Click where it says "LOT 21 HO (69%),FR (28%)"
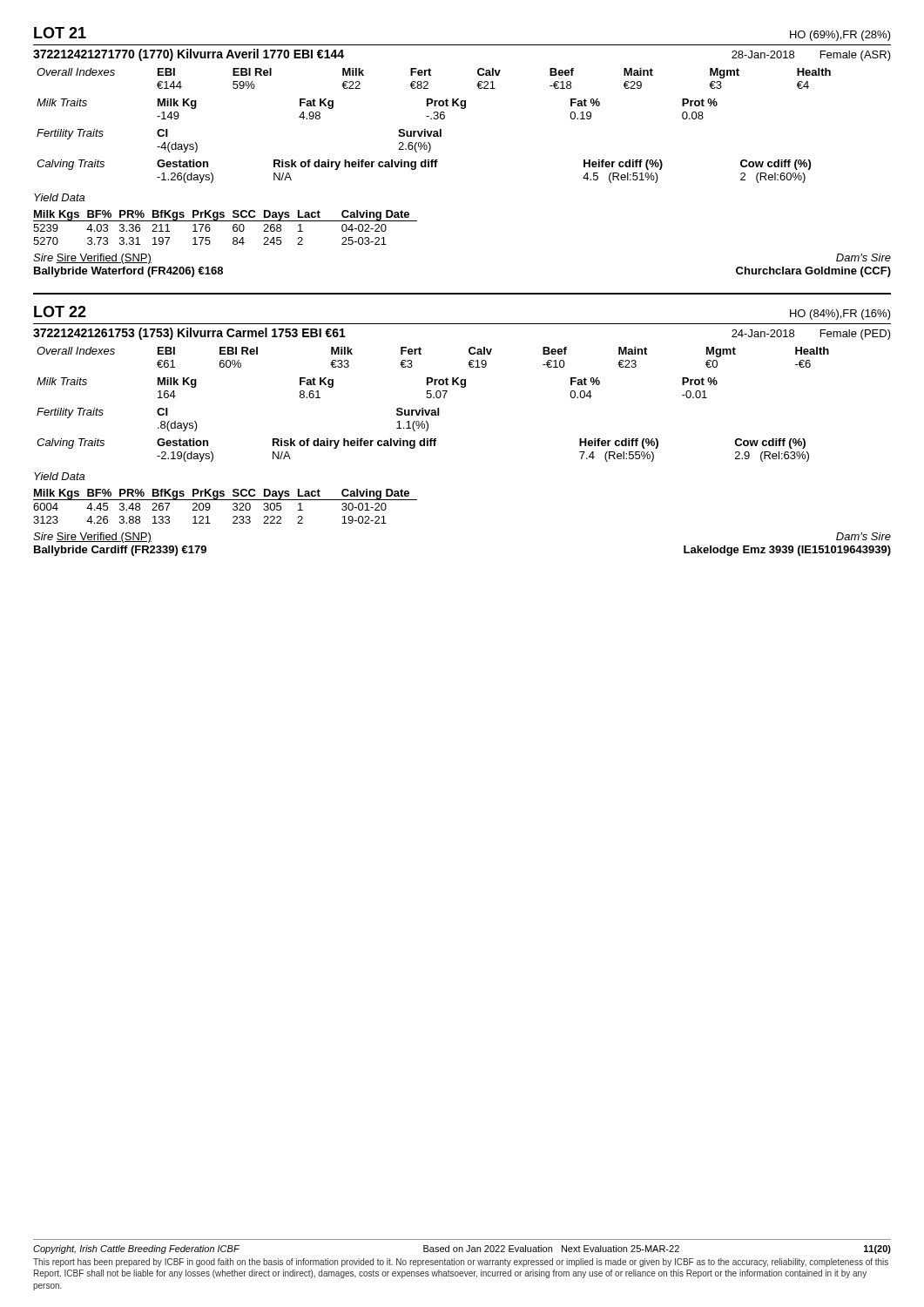 (x=462, y=35)
